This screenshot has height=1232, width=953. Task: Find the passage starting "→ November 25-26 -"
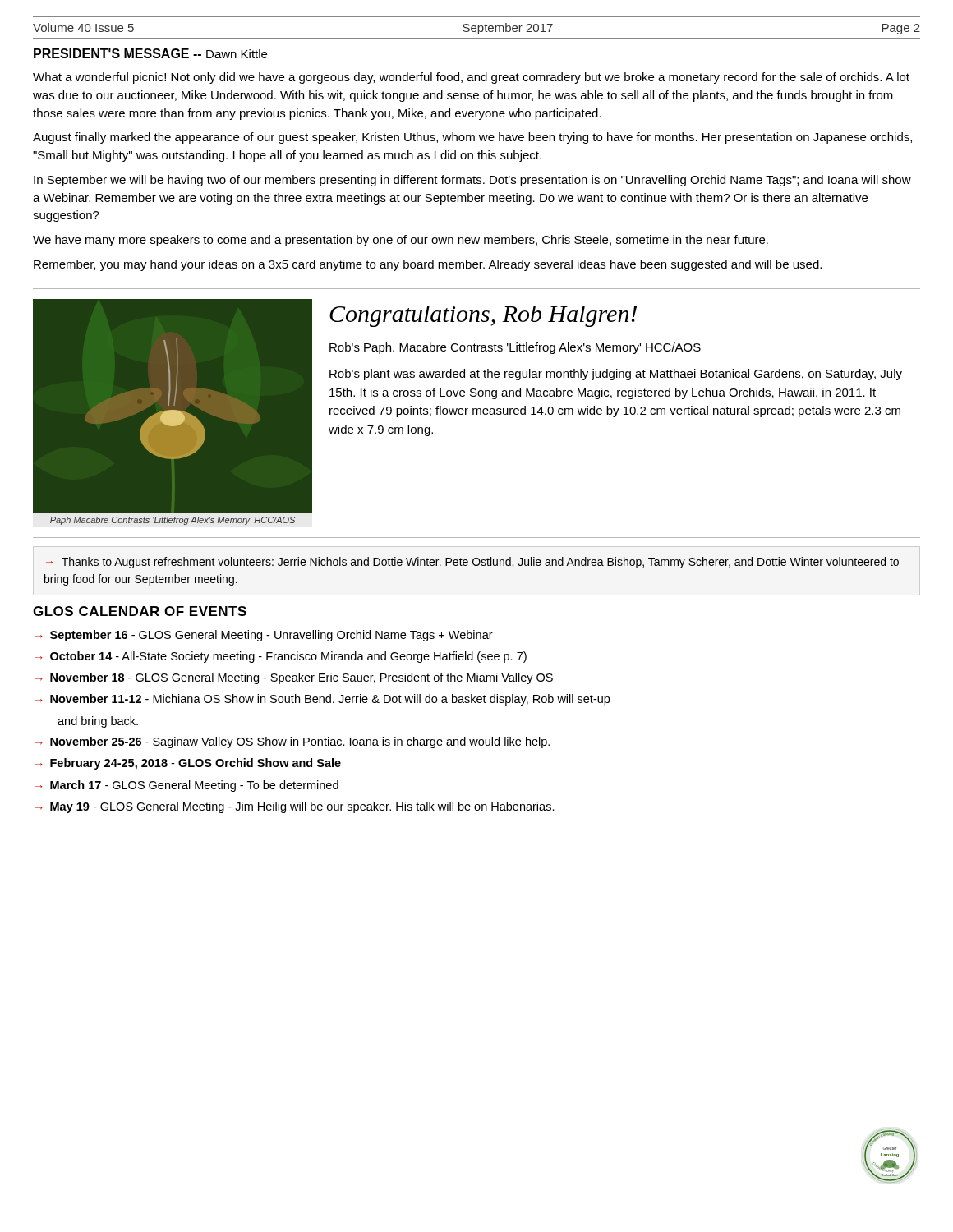[x=292, y=742]
